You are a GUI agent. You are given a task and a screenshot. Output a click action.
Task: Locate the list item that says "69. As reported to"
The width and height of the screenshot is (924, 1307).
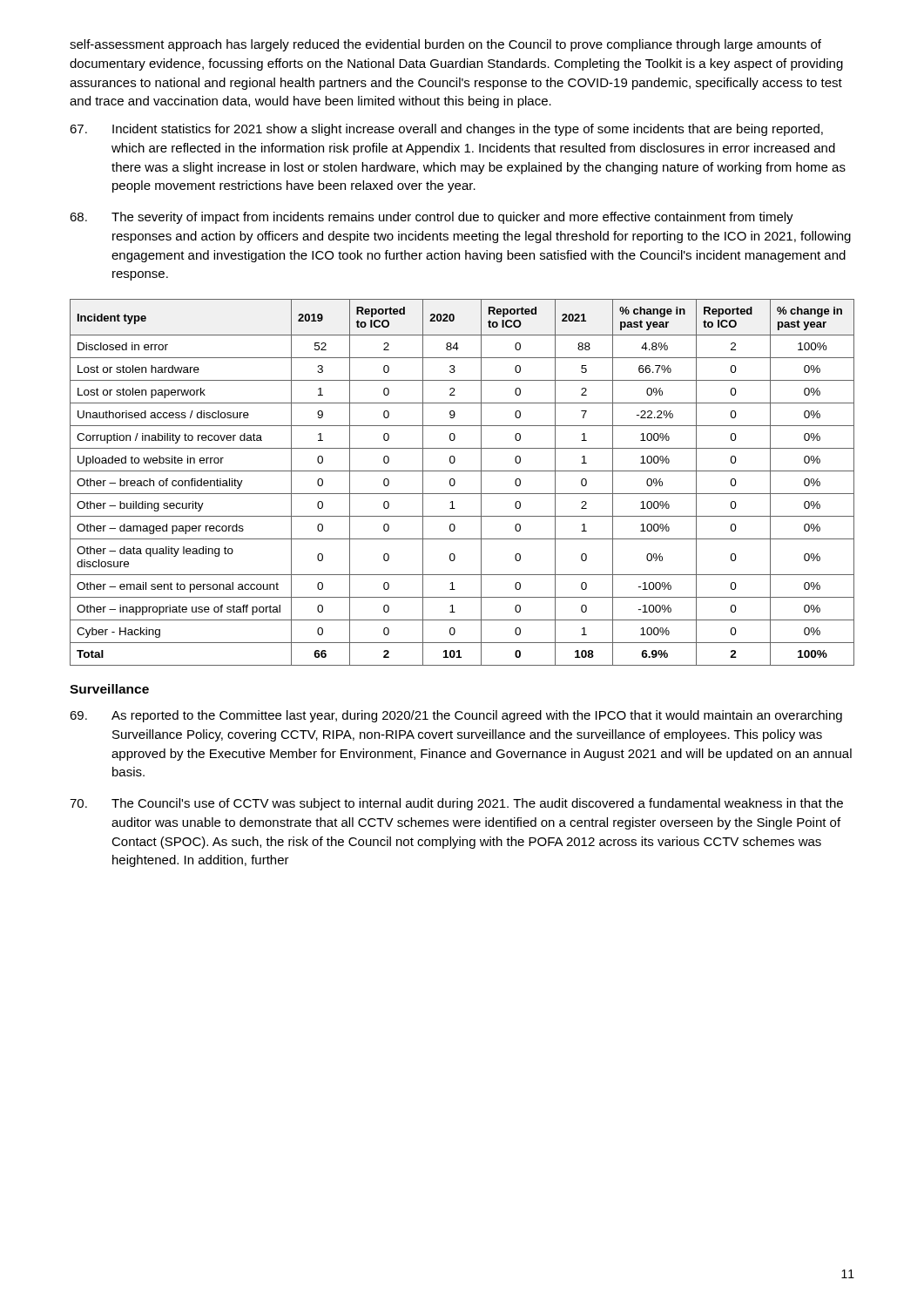pos(462,744)
